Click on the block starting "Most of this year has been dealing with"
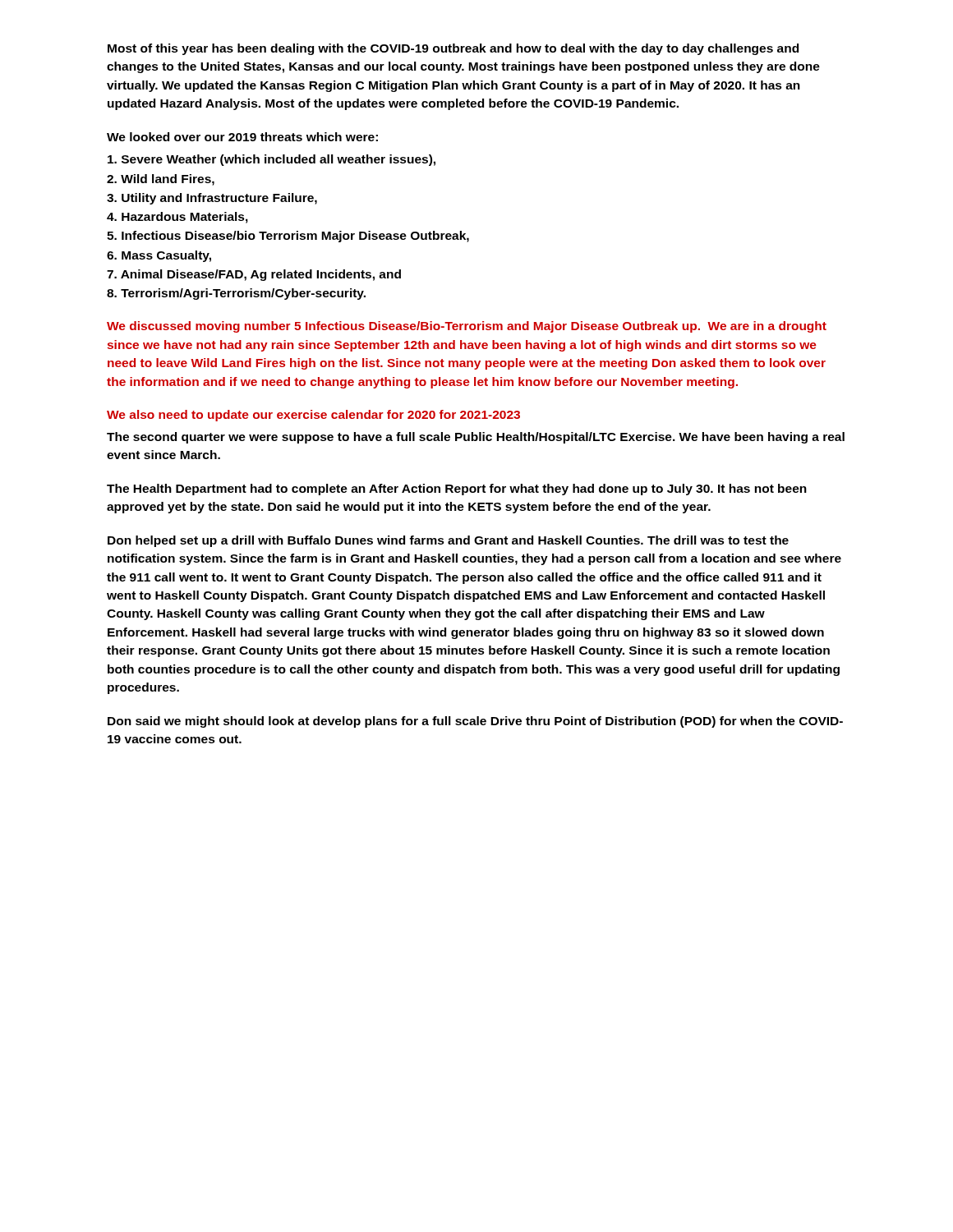The width and height of the screenshot is (953, 1232). (x=463, y=76)
